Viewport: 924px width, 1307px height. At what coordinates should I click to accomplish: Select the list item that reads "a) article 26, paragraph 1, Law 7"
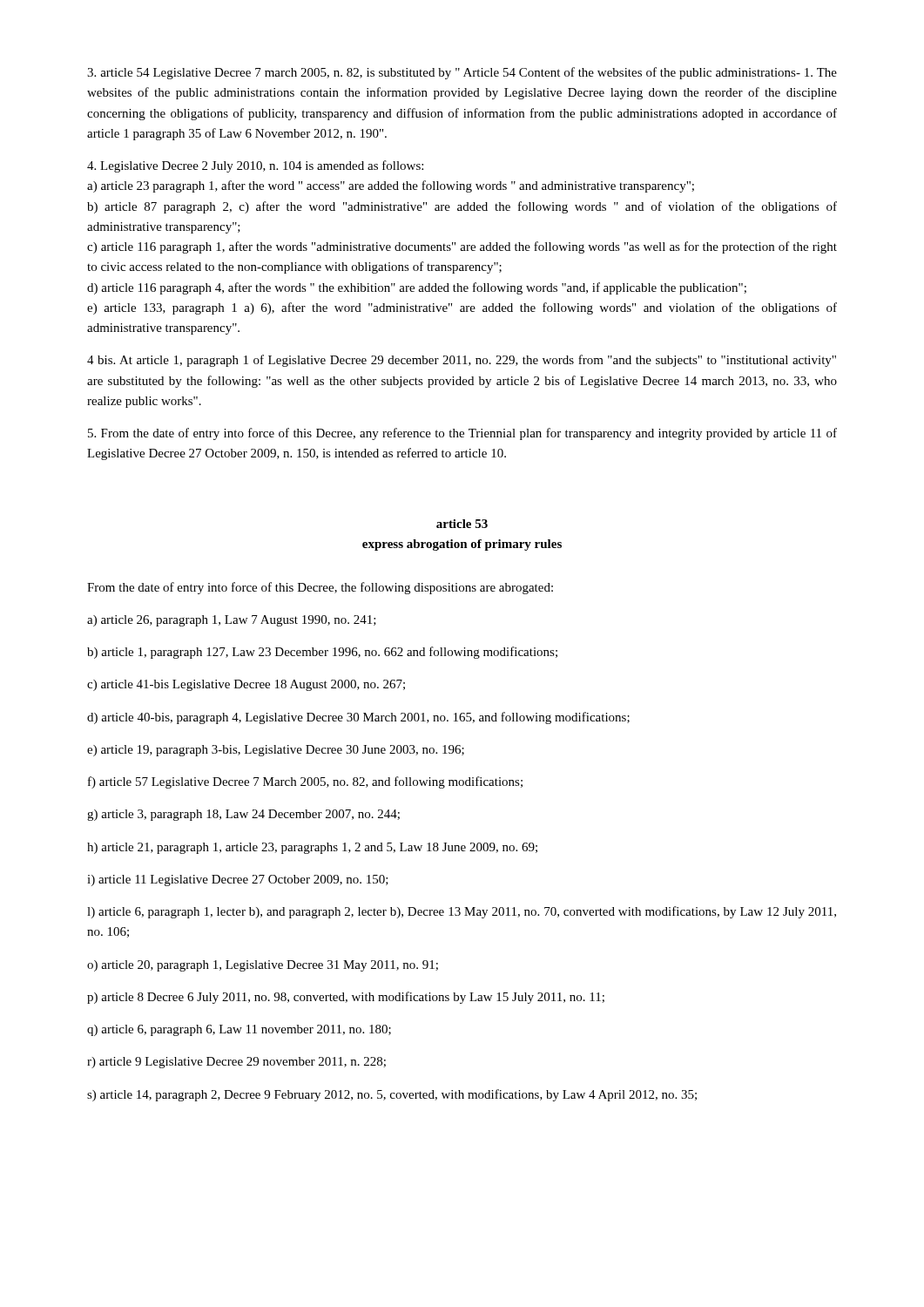tap(232, 619)
